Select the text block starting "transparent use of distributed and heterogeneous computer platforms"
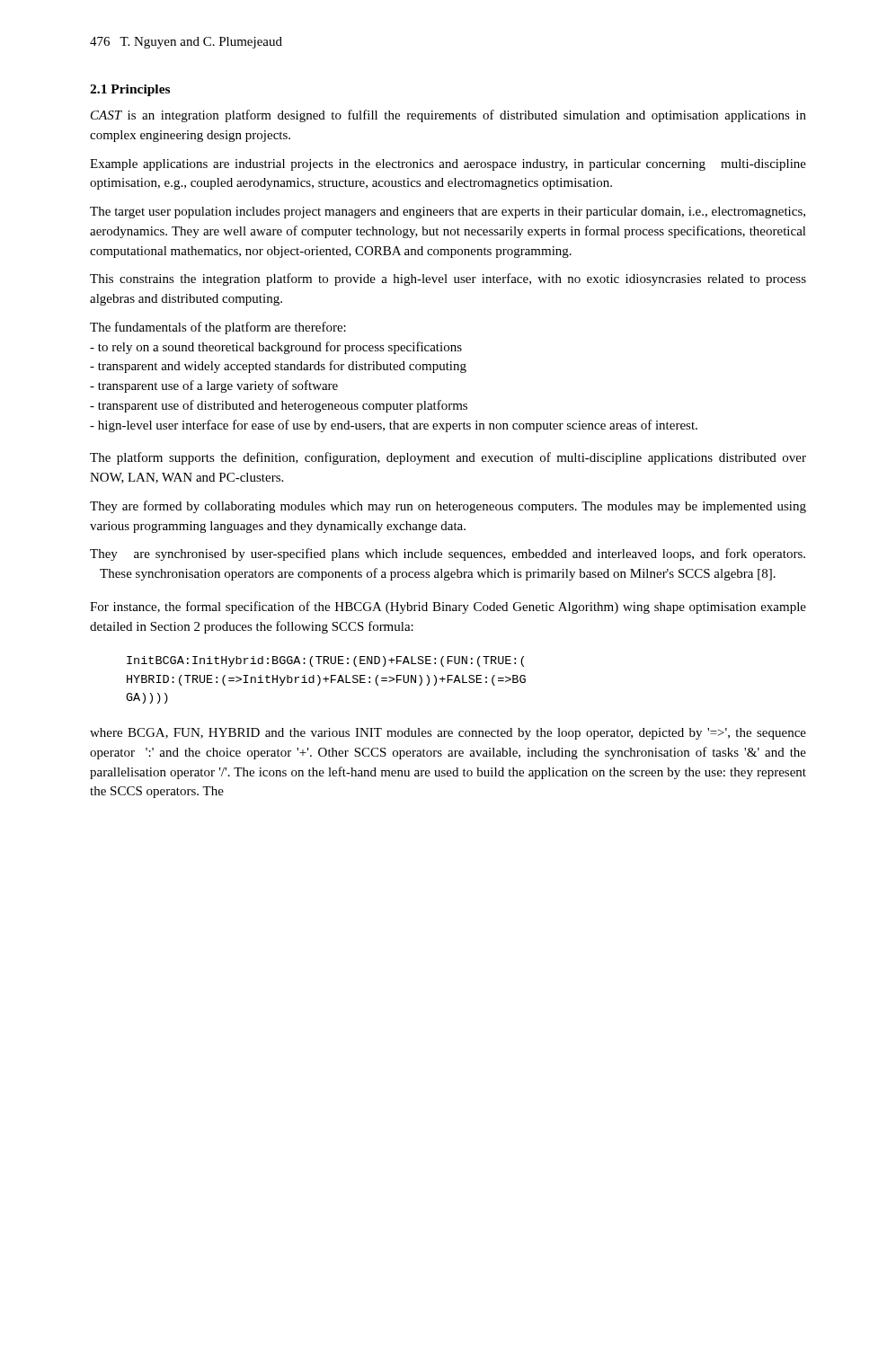 pos(279,405)
